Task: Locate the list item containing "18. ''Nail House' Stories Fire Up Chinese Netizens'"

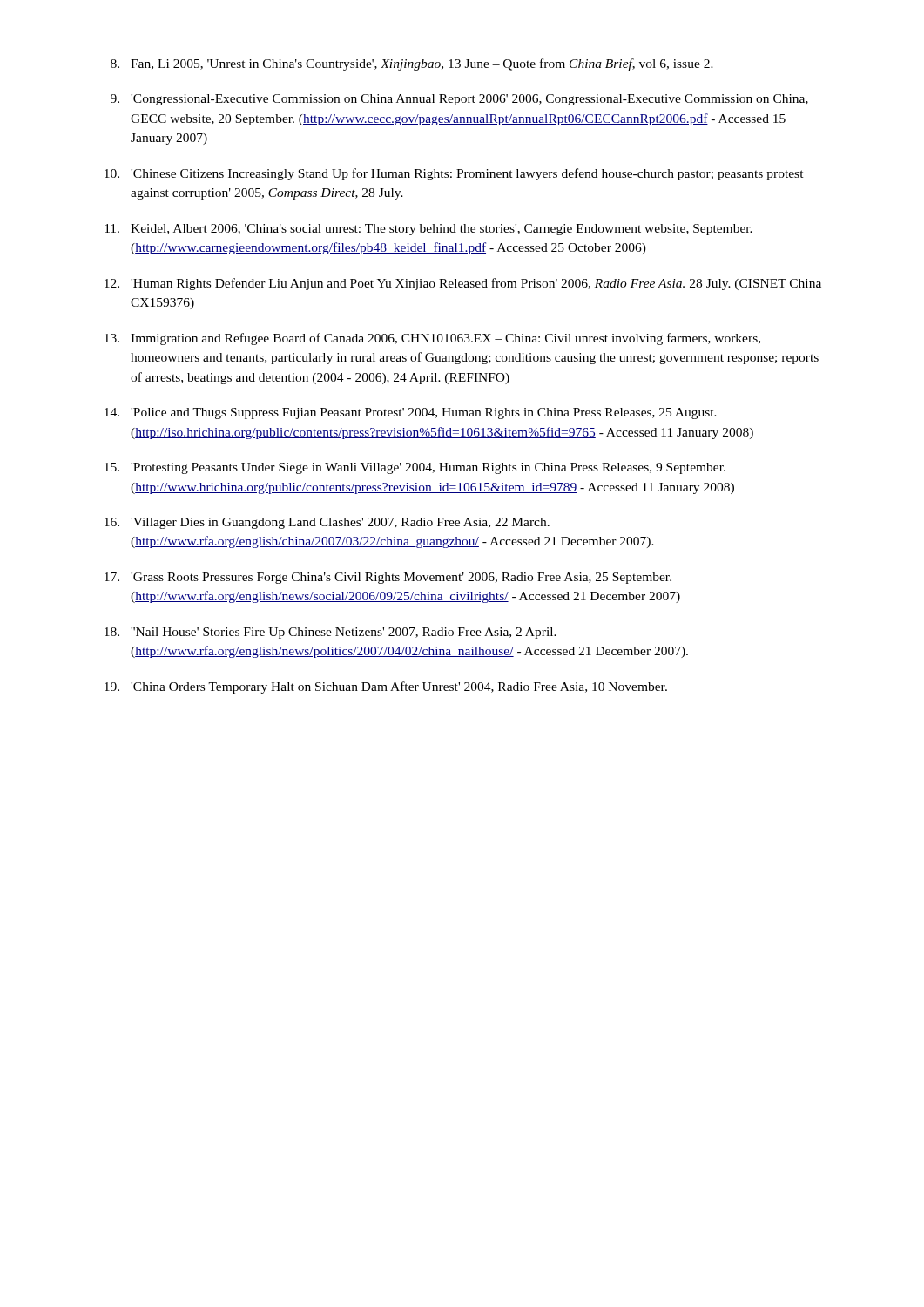Action: (453, 642)
